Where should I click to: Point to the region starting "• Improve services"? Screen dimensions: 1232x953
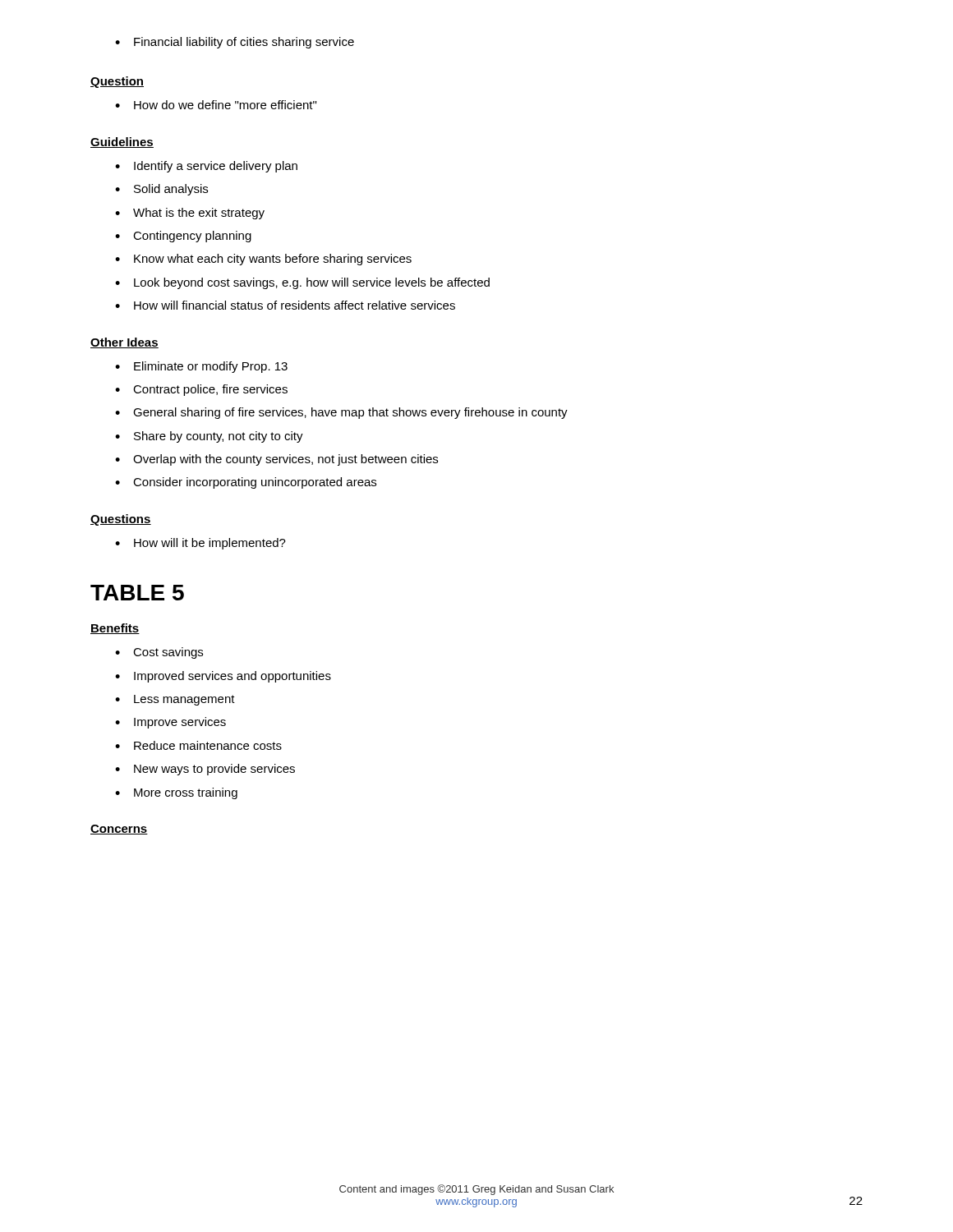171,723
